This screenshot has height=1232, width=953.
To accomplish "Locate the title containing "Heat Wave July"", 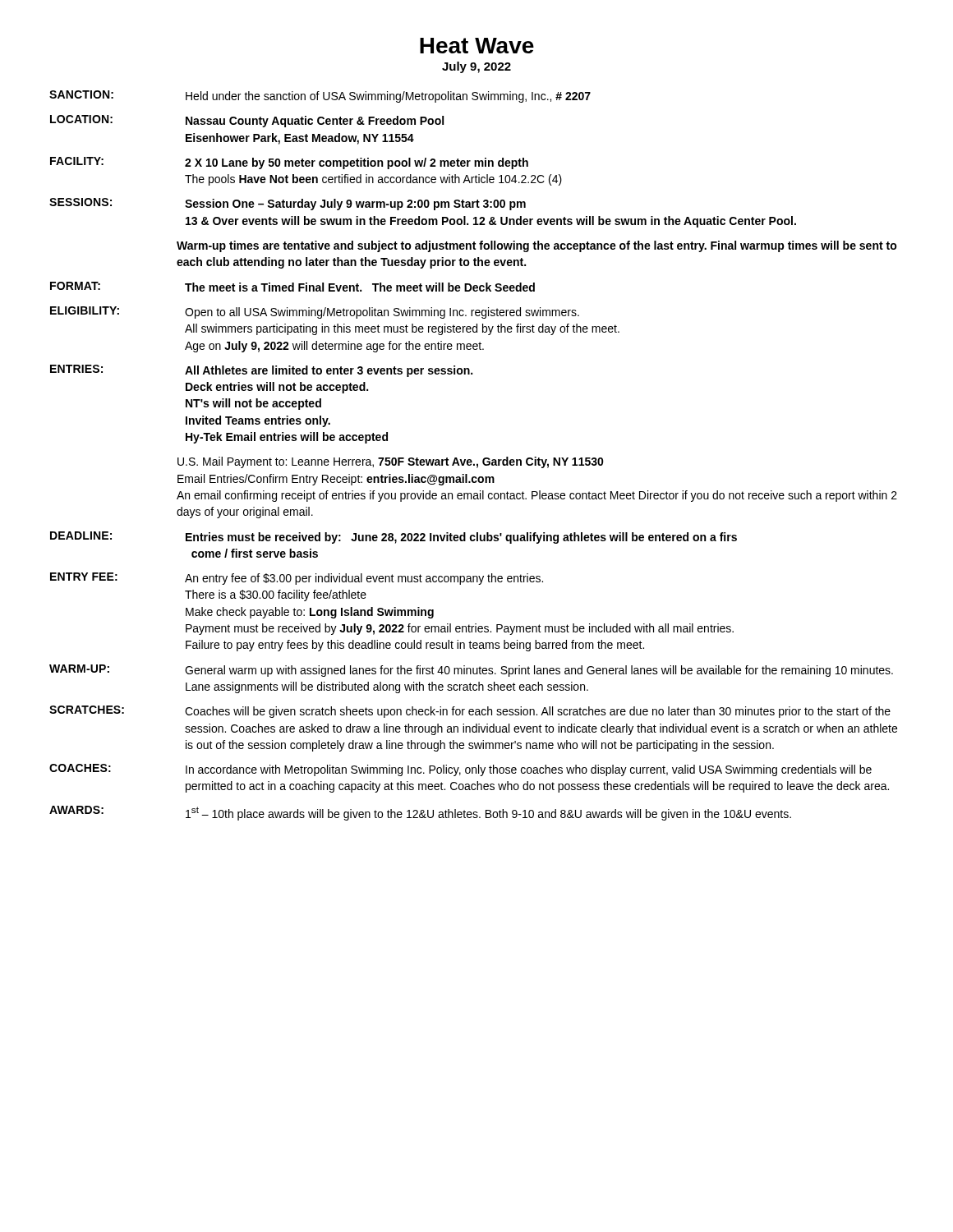I will coord(476,53).
